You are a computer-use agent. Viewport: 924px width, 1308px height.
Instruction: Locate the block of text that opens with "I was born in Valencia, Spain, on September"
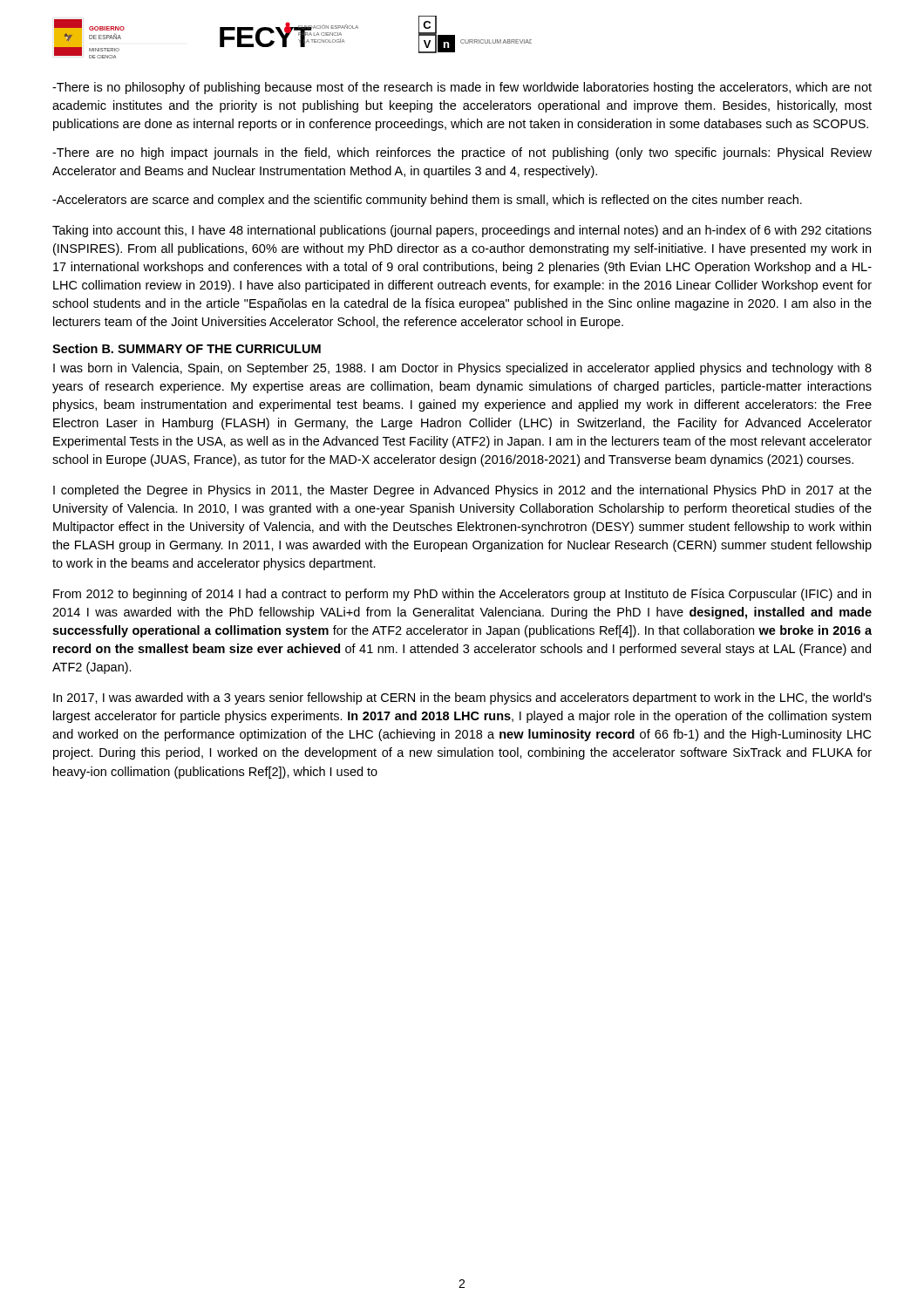462,414
